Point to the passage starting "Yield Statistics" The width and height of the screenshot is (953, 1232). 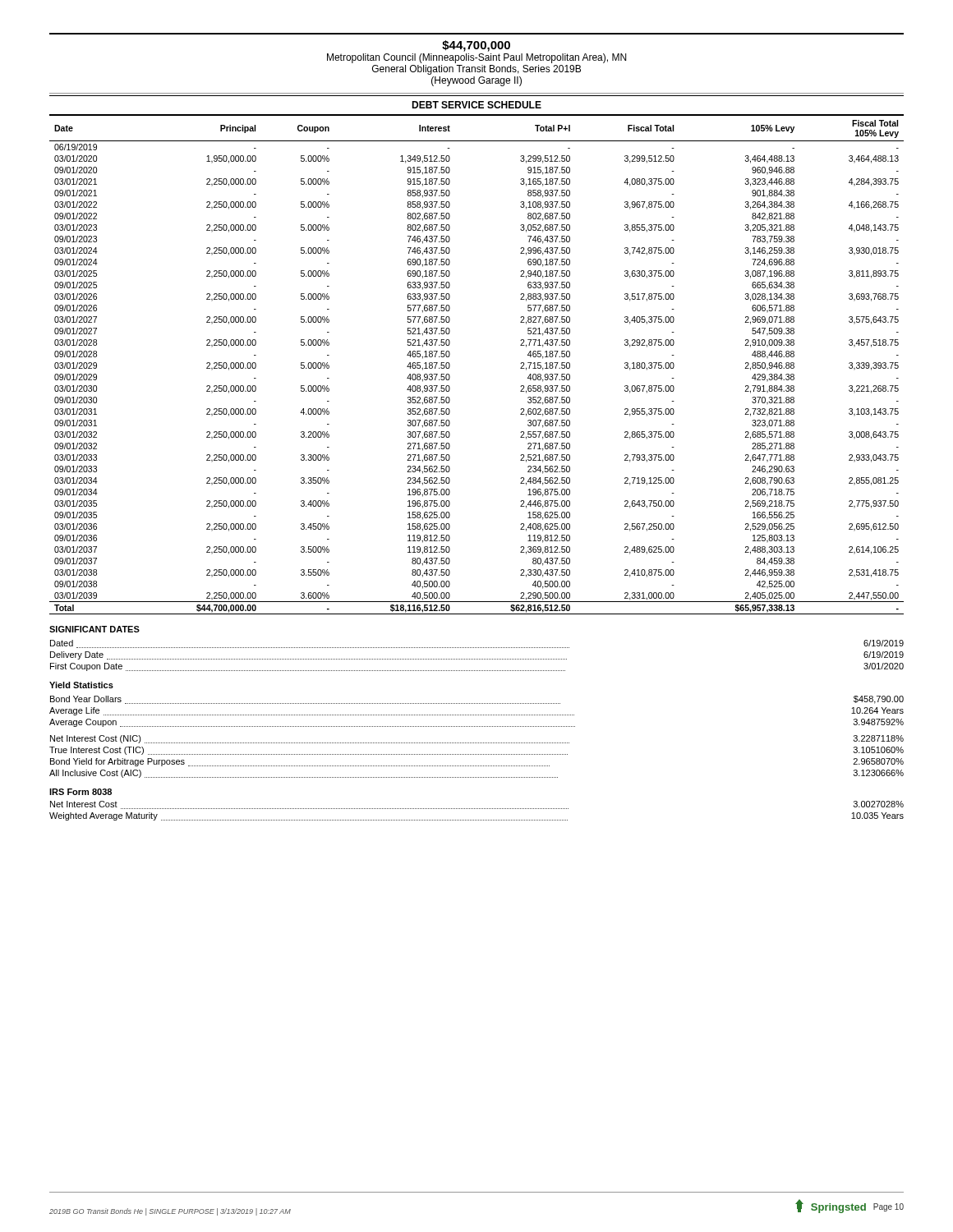[x=81, y=685]
